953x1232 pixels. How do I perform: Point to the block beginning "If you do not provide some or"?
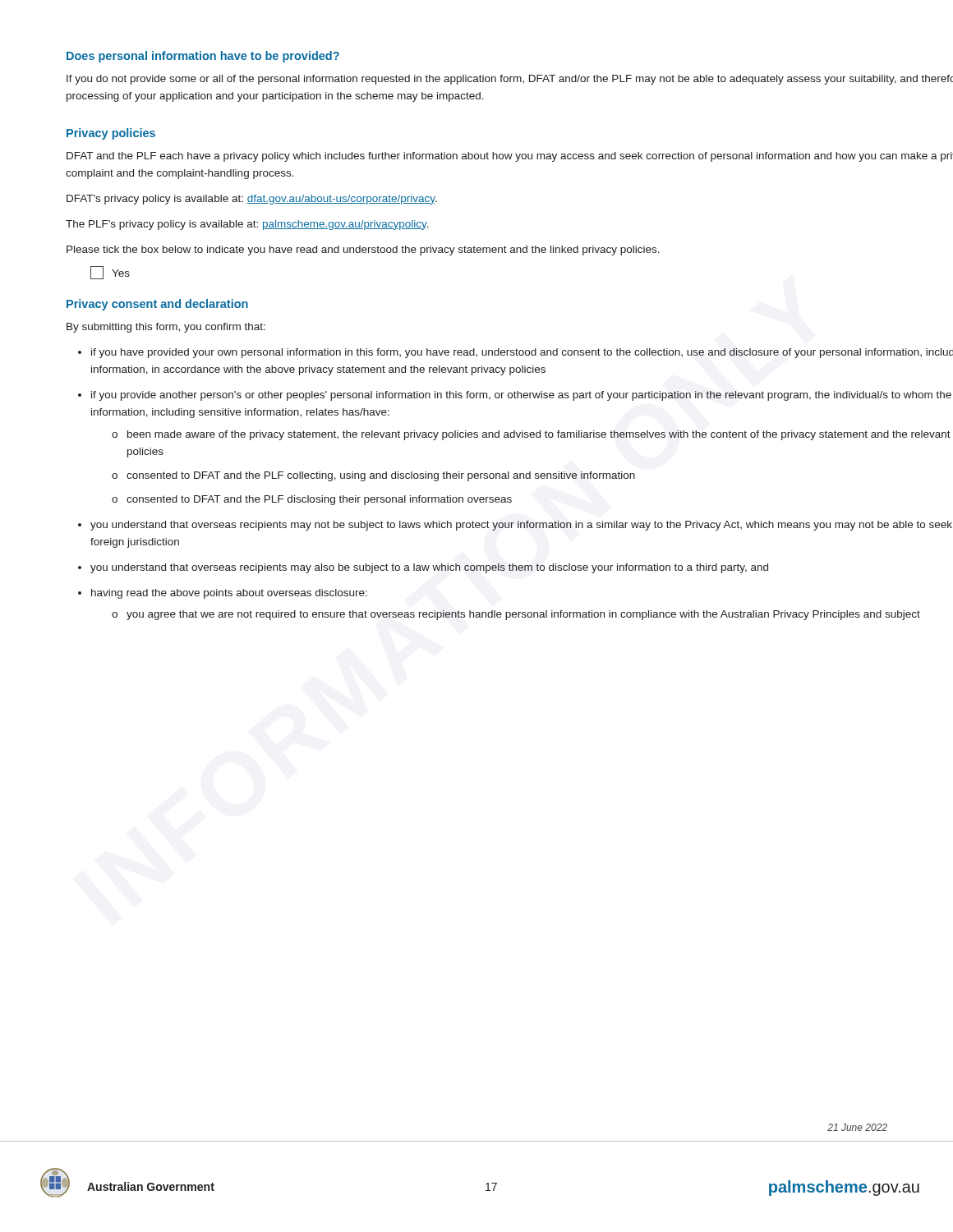click(509, 87)
